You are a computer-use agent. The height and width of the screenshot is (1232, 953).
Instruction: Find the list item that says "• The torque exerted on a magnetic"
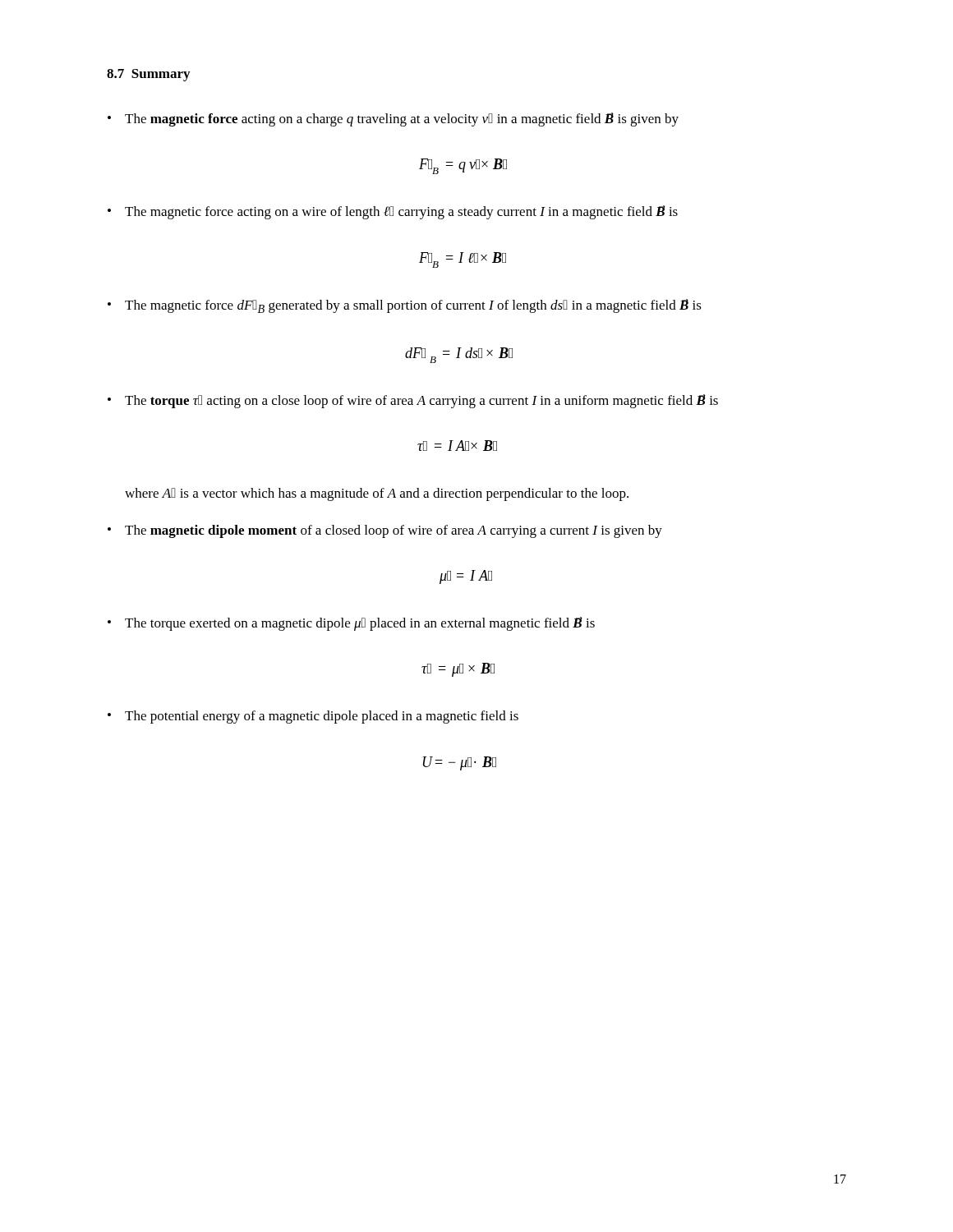[476, 624]
